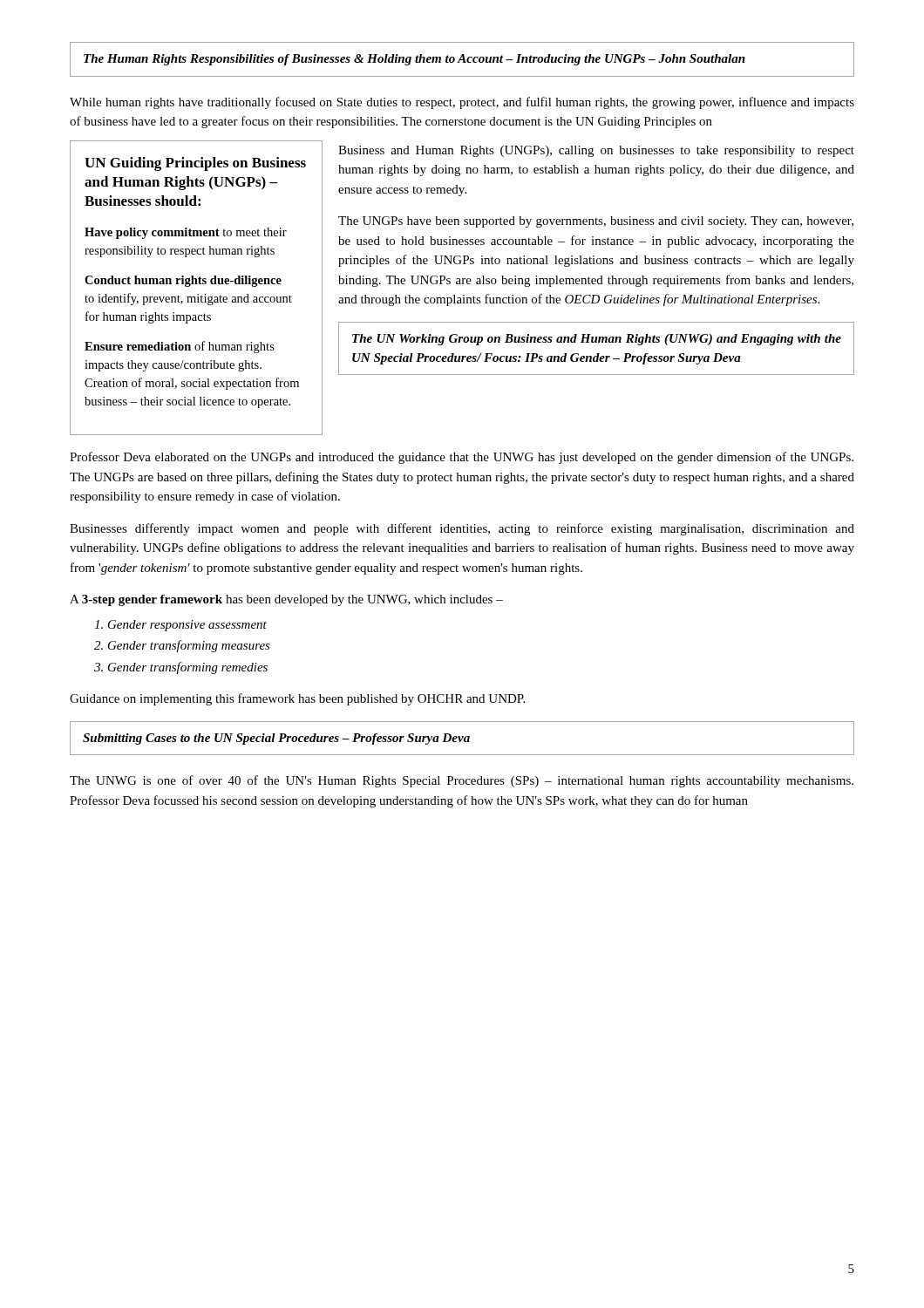Screen dimensions: 1308x924
Task: Point to the block starting "Businesses differently impact women and people"
Action: 462,548
